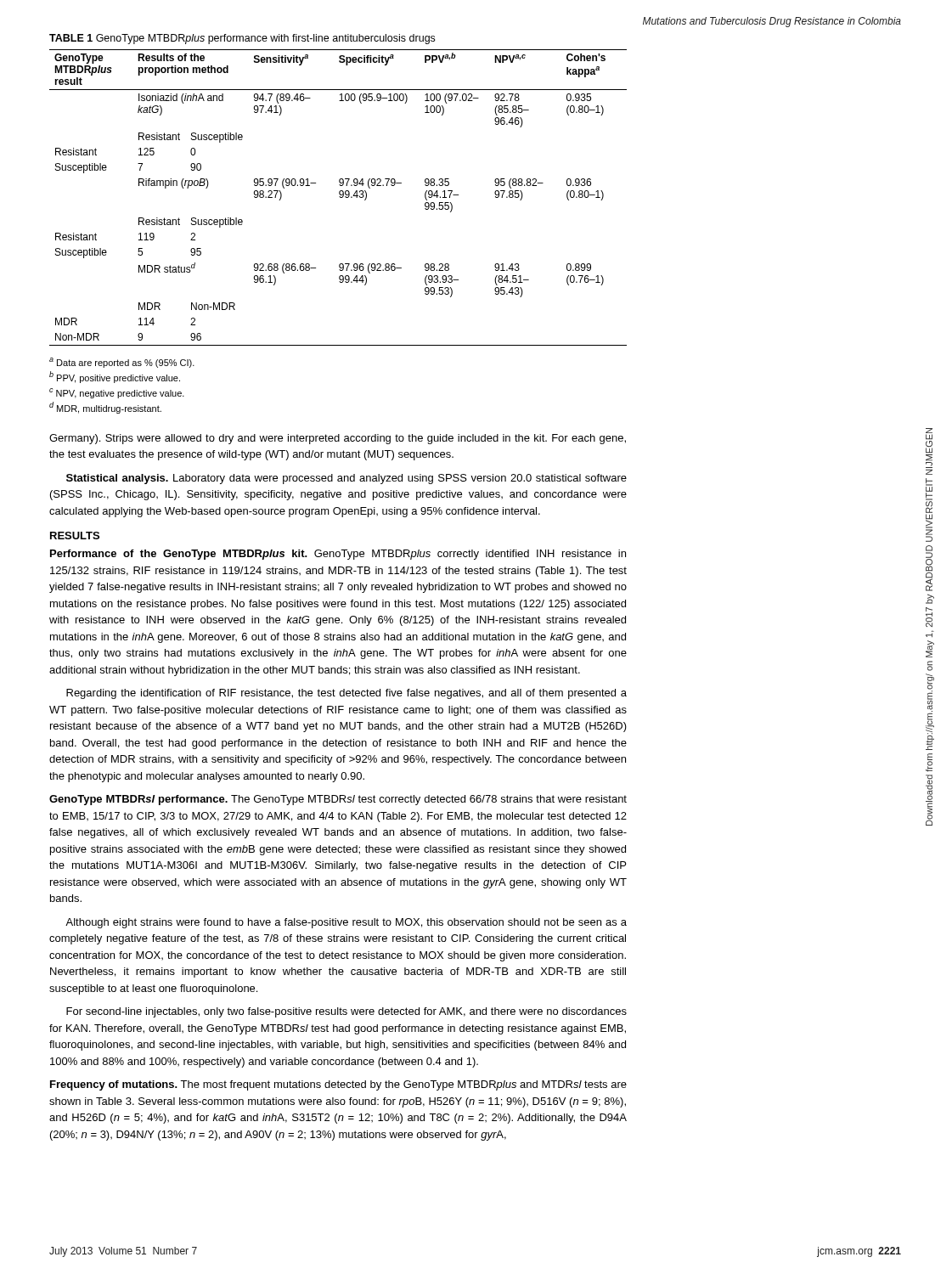Find the region starting "TABLE 1 GenoType MTBDRplus performance with first-line"
This screenshot has width=952, height=1274.
pyautogui.click(x=242, y=38)
